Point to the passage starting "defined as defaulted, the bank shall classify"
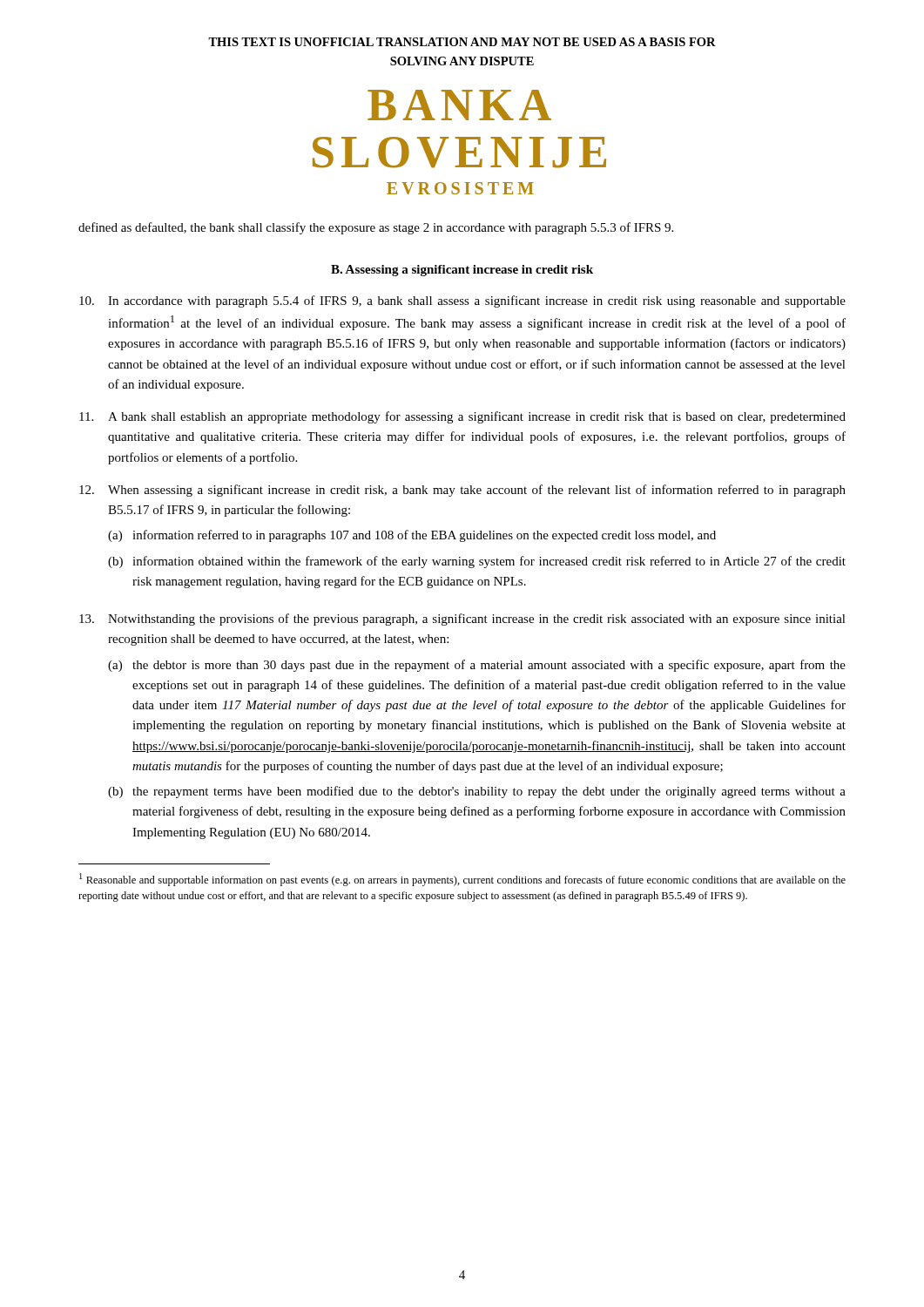This screenshot has height=1307, width=924. point(376,227)
